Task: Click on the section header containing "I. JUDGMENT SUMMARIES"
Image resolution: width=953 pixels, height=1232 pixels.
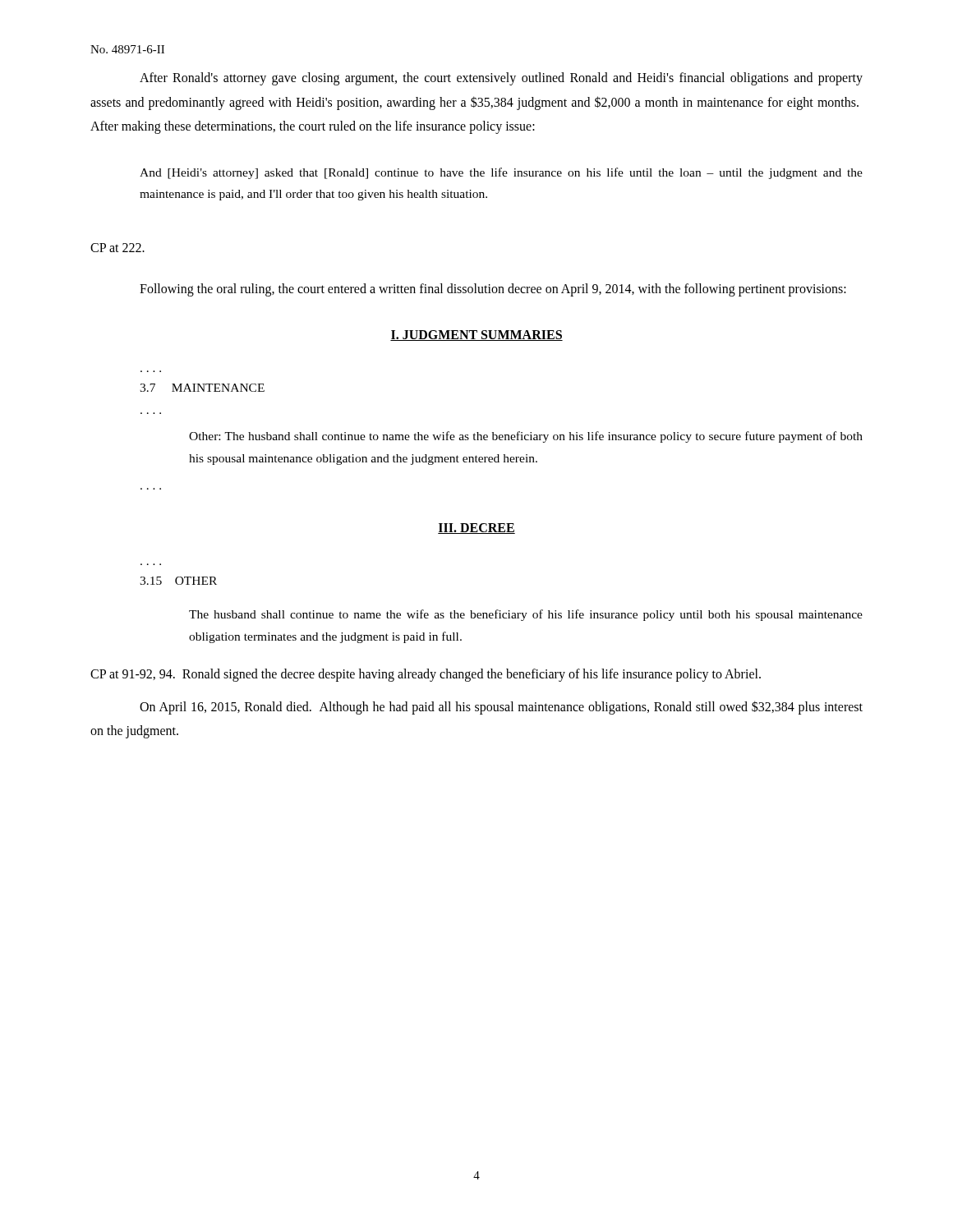Action: click(476, 334)
